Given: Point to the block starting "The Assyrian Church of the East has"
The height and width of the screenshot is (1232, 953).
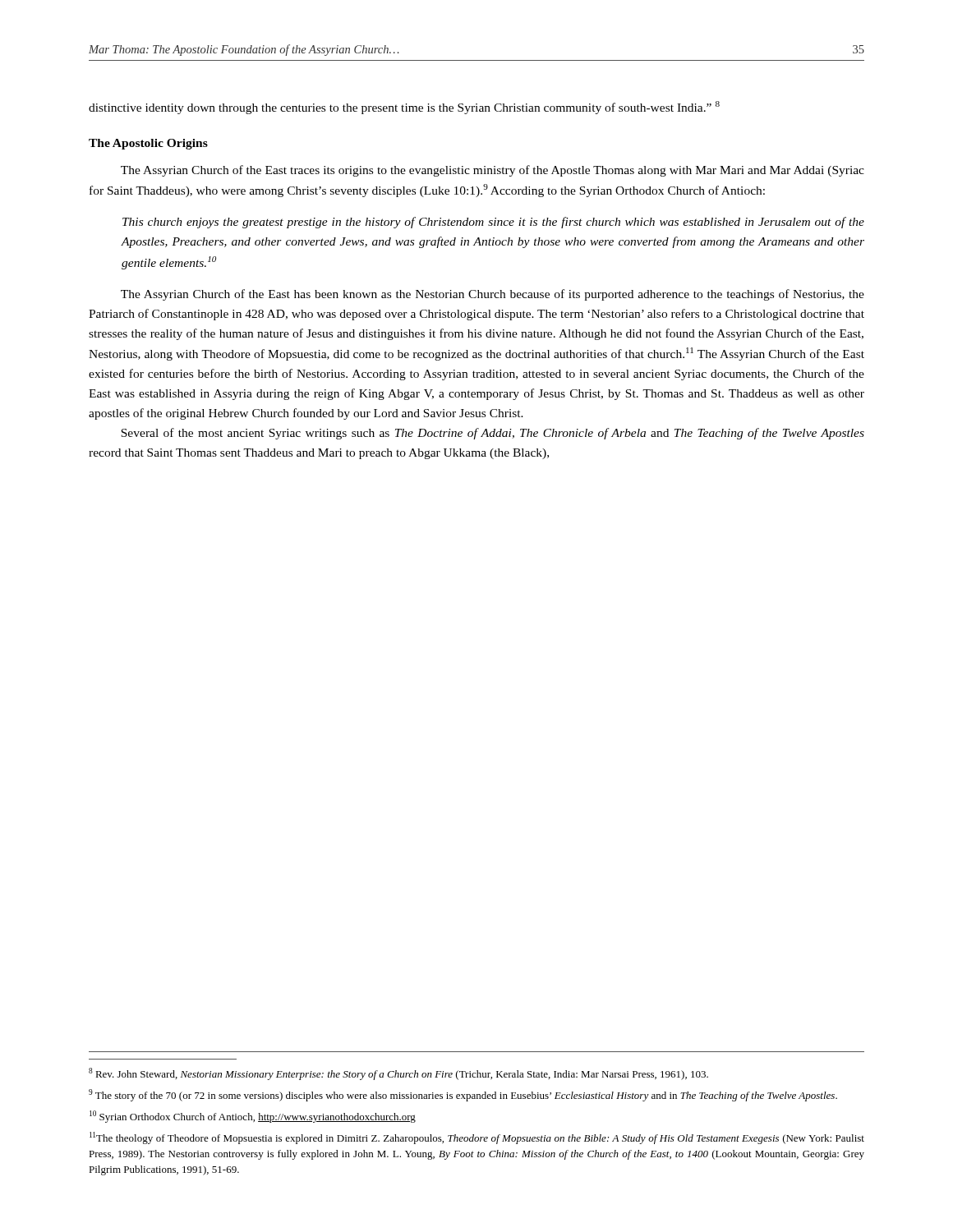Looking at the screenshot, I should [476, 353].
